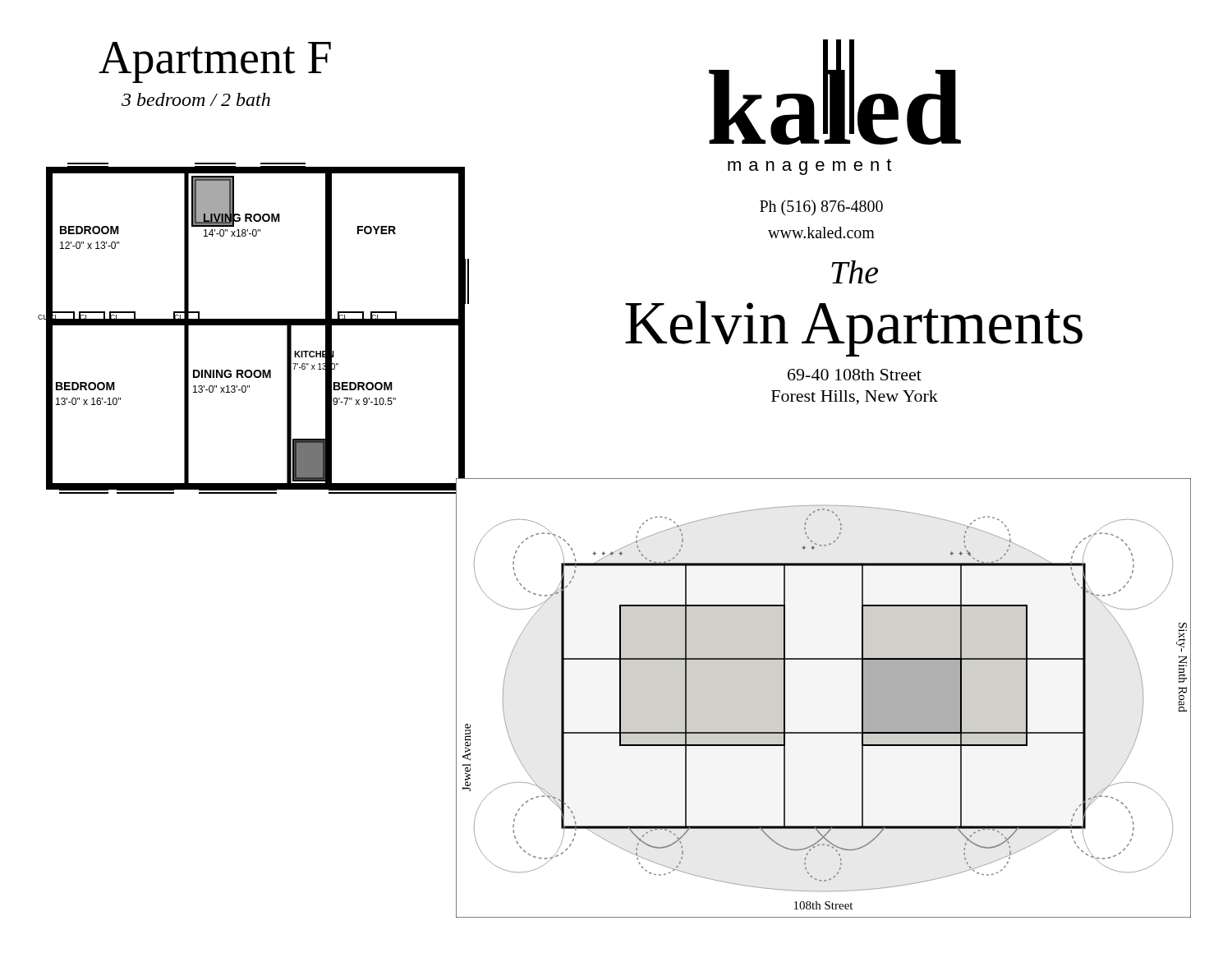Locate the logo
The height and width of the screenshot is (953, 1232).
coord(821,106)
